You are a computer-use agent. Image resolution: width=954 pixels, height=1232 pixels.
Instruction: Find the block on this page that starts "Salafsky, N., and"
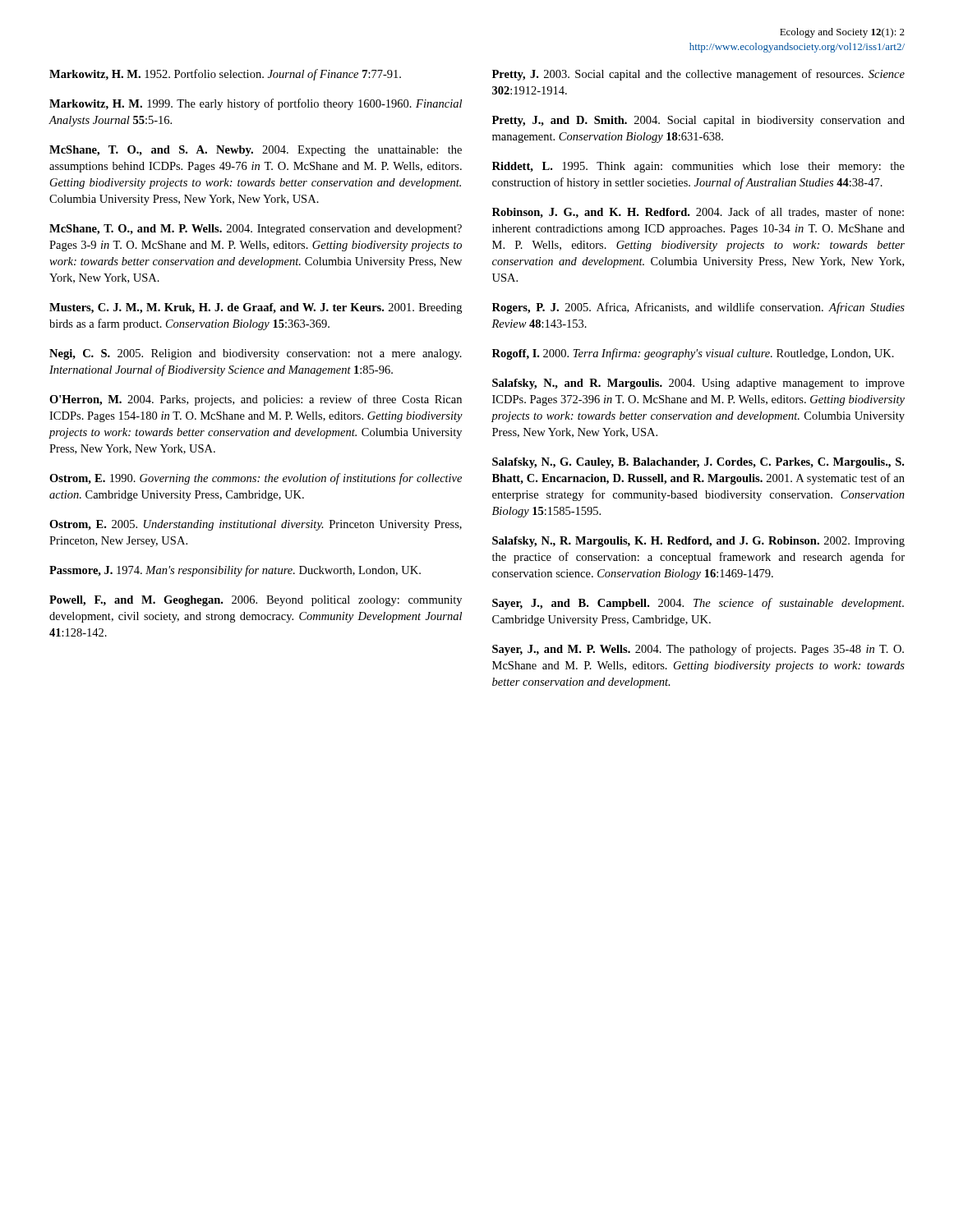point(698,407)
